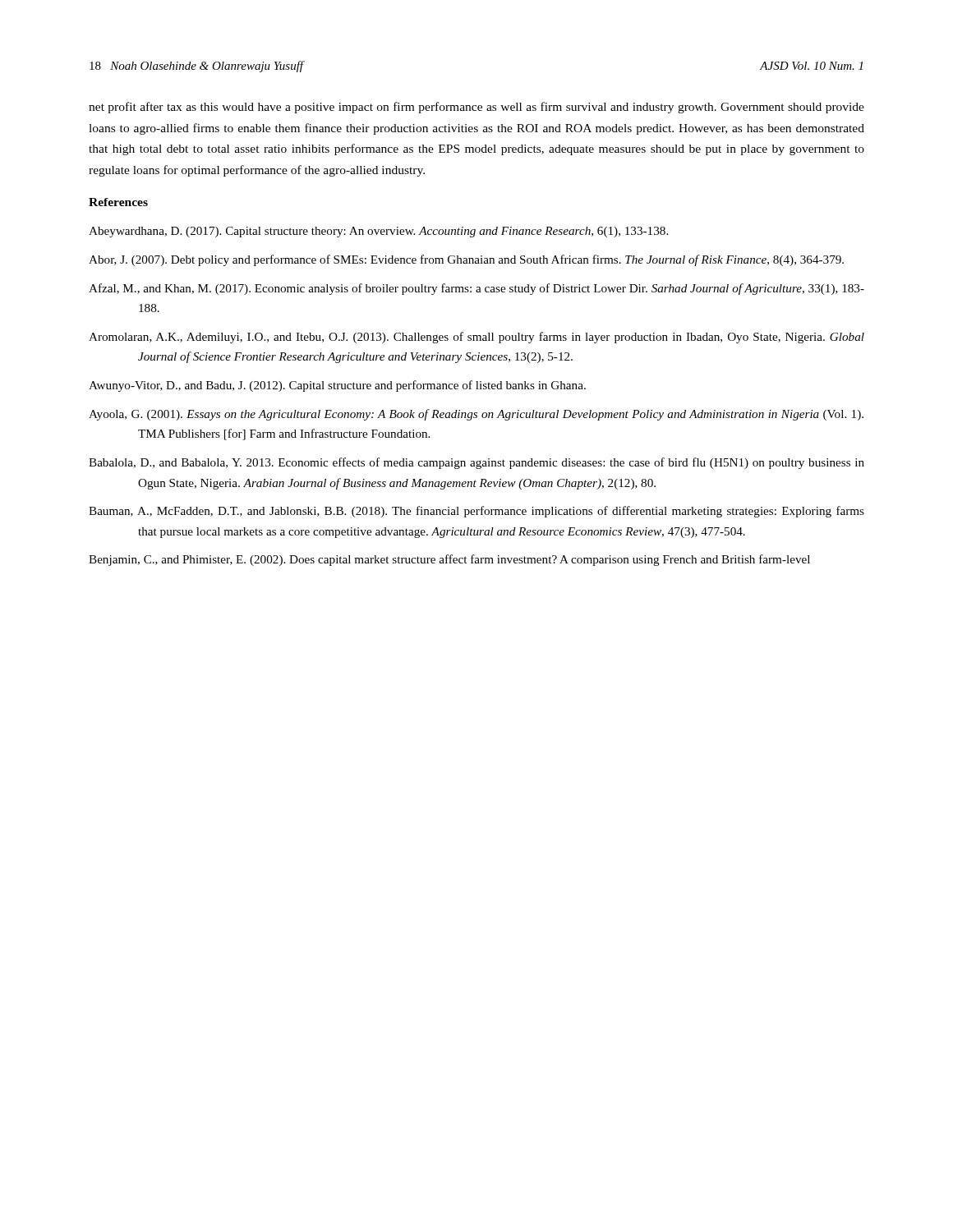
Task: Where is the passage that starts "Aromolaran, A.K., Ademiluyi, I.O., and Itebu, O.J."?
Action: (476, 346)
